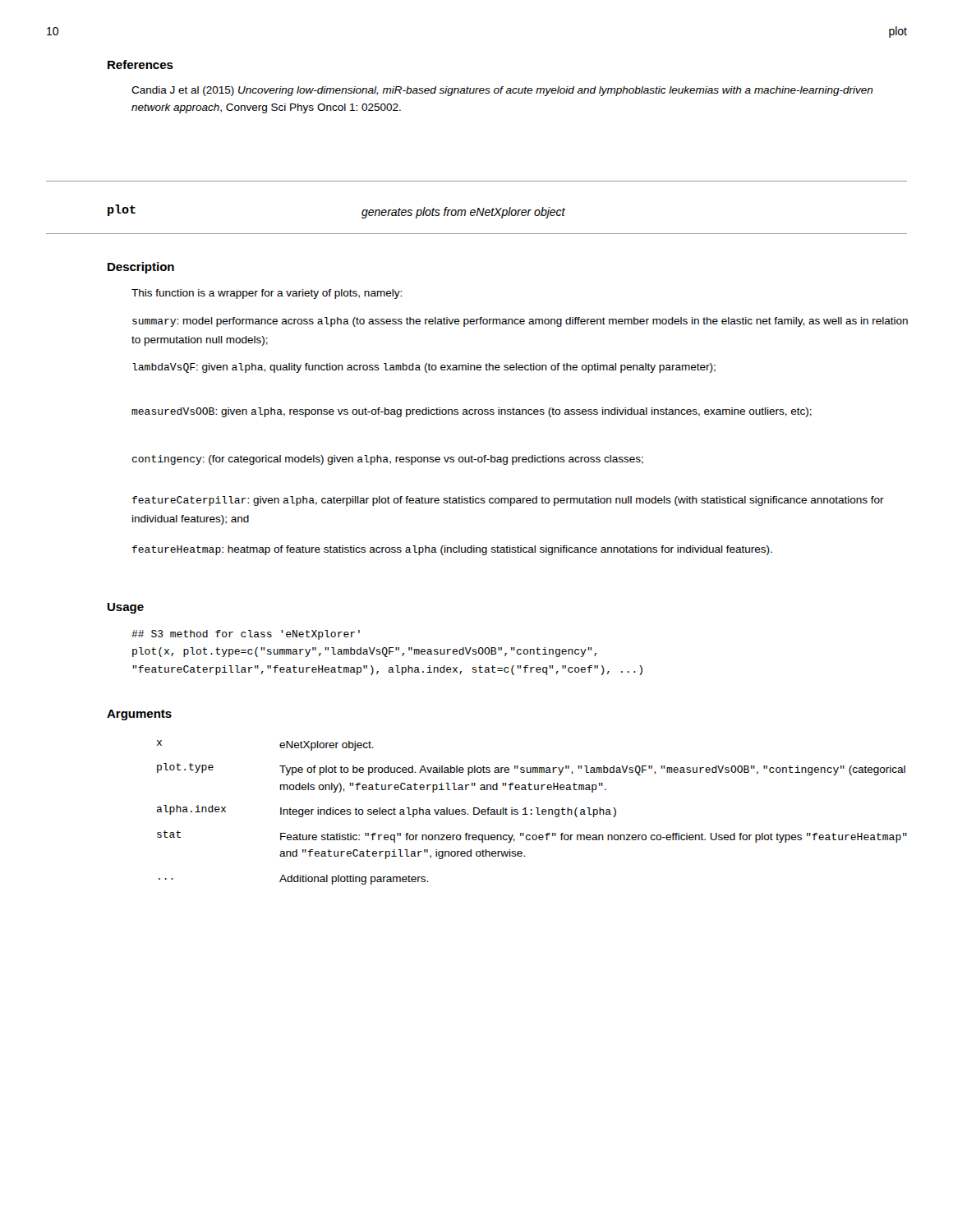Viewport: 953px width, 1232px height.
Task: Where is the passage that starts "lambdaVsQF: given alpha, quality function across lambda (to"?
Action: click(424, 367)
